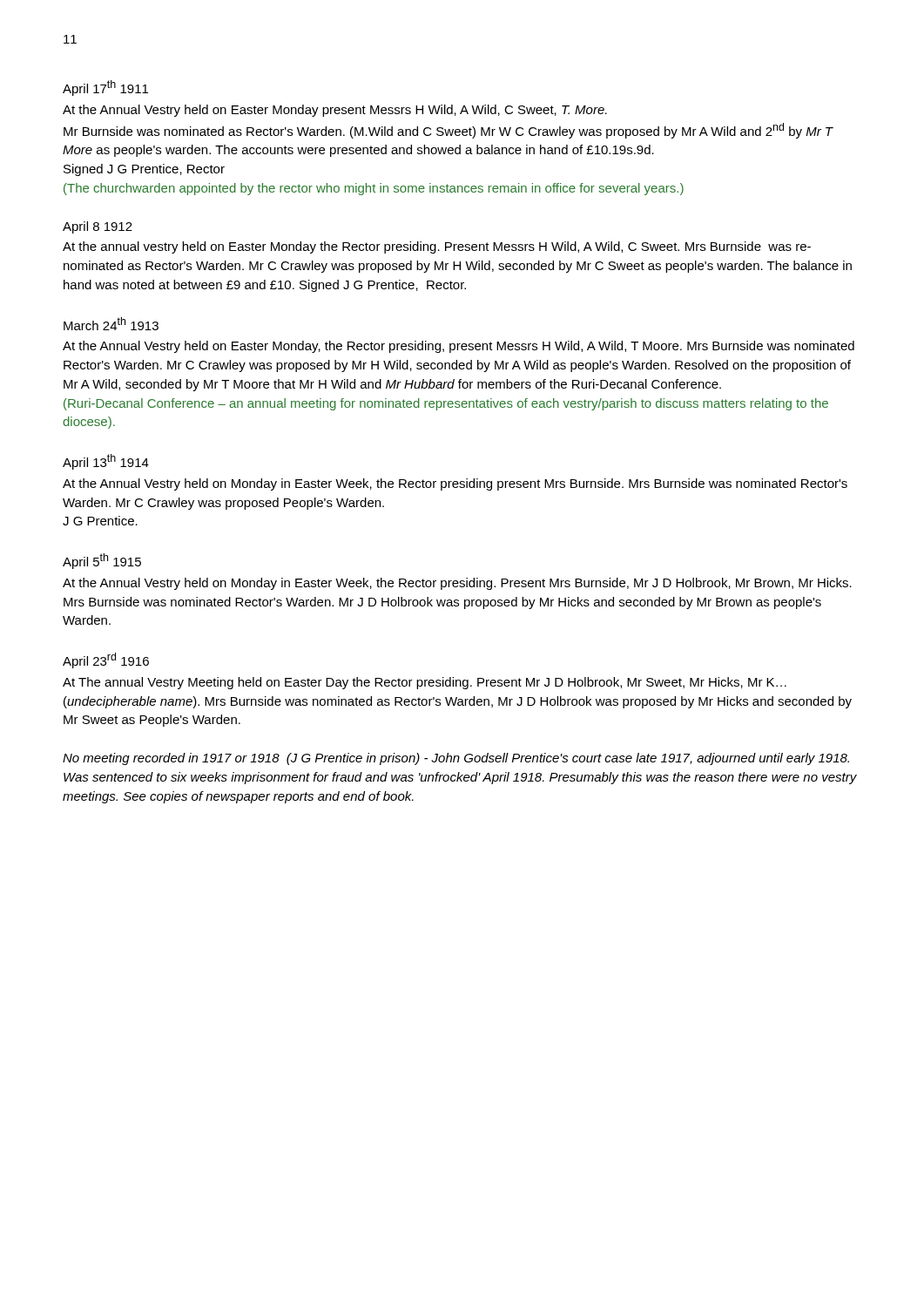This screenshot has width=924, height=1307.
Task: Find the text block that says "At the annual vestry held on Easter Monday"
Action: (458, 265)
